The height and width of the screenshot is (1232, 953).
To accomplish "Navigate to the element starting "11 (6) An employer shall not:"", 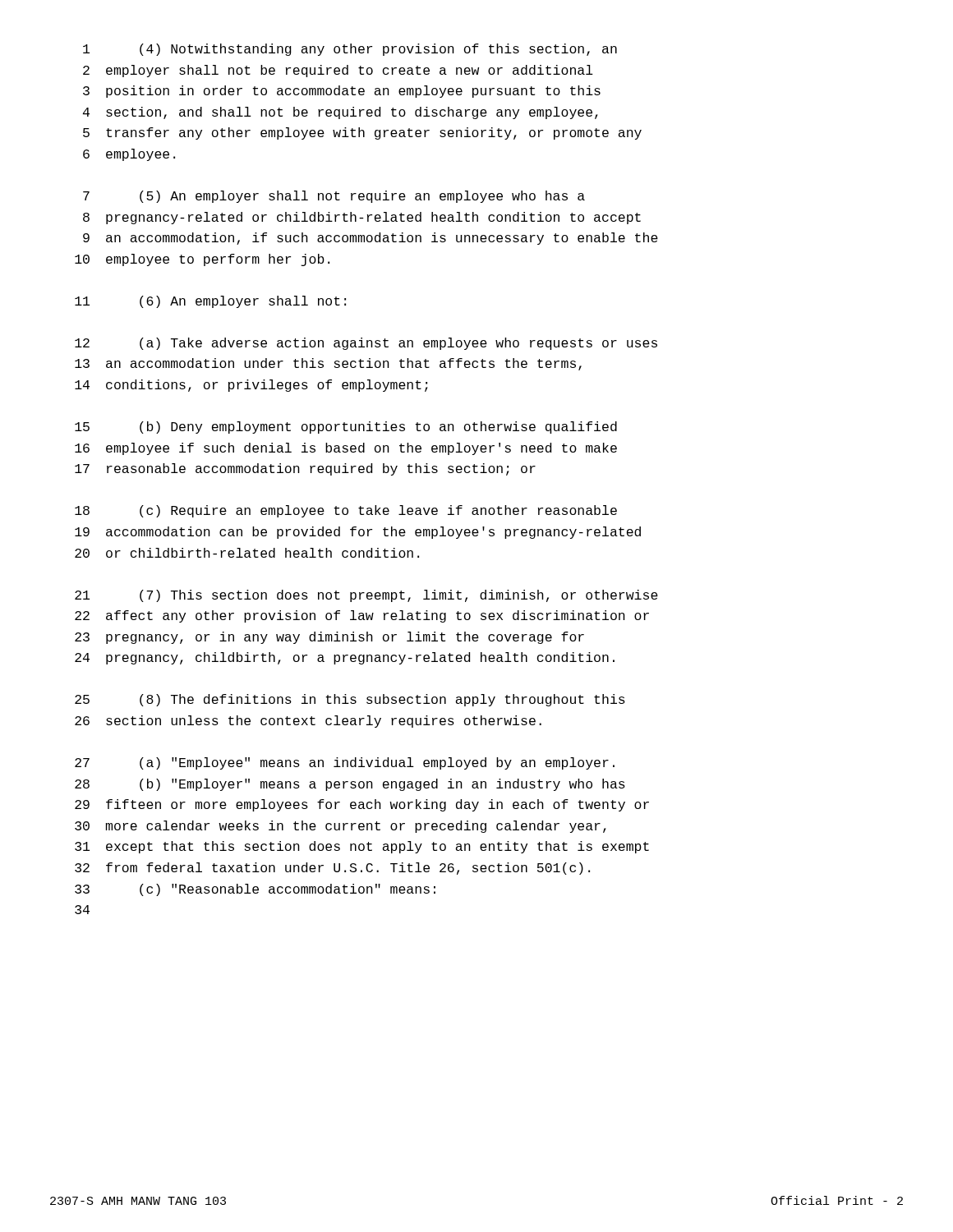I will [210, 302].
